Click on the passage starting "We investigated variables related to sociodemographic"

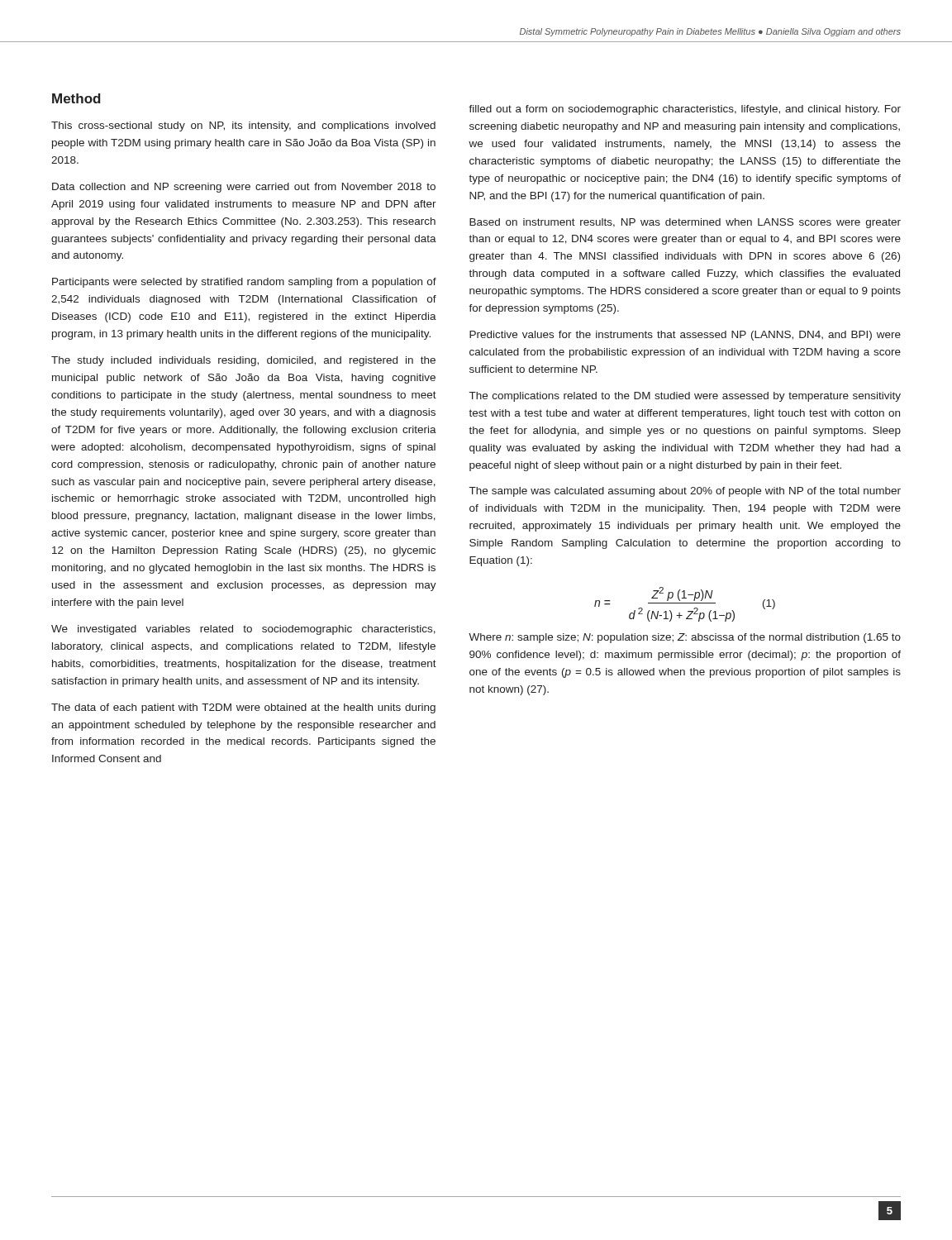(x=244, y=655)
